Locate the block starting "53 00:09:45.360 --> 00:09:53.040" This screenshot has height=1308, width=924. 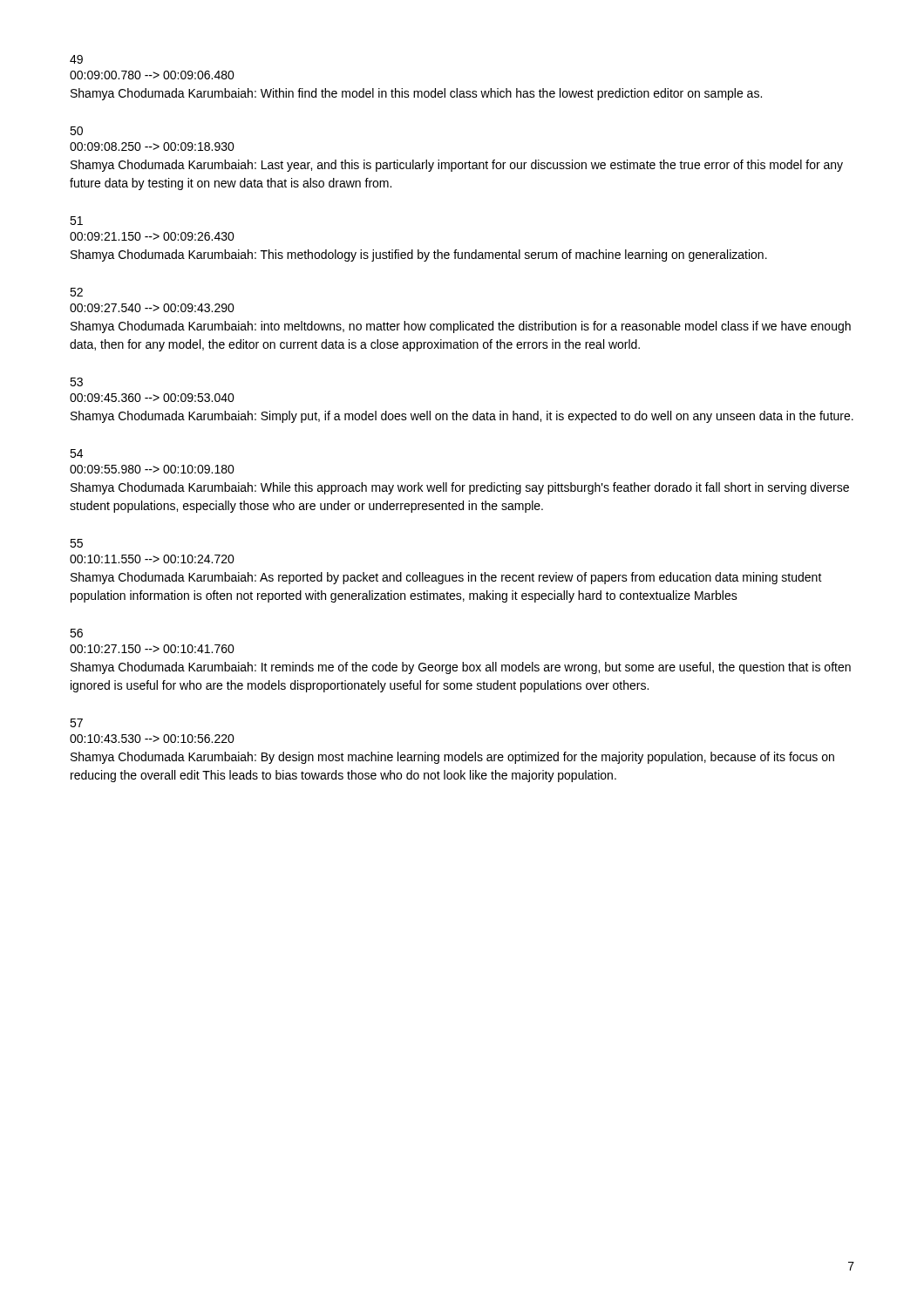[462, 400]
